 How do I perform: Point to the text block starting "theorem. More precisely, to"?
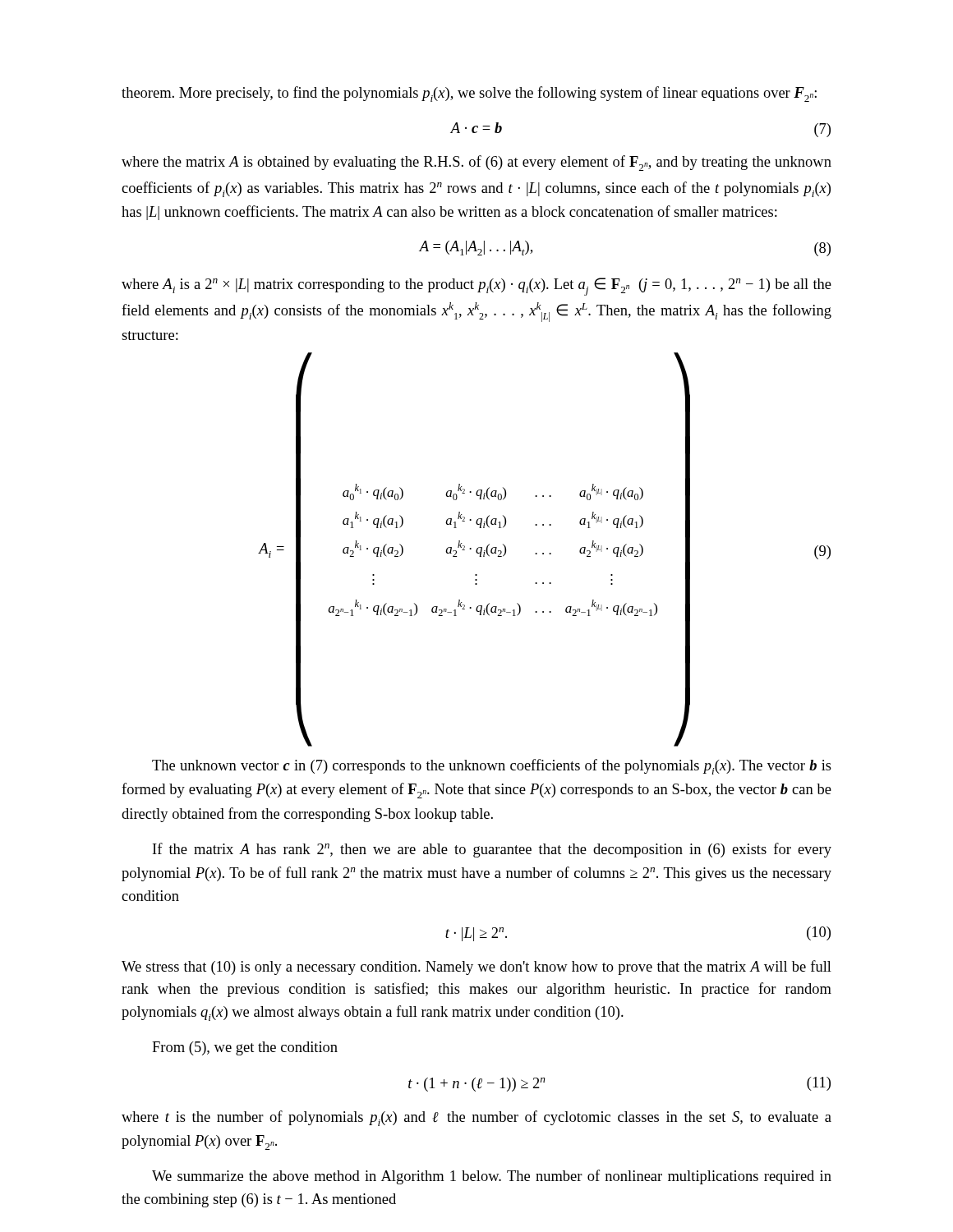[x=476, y=94]
